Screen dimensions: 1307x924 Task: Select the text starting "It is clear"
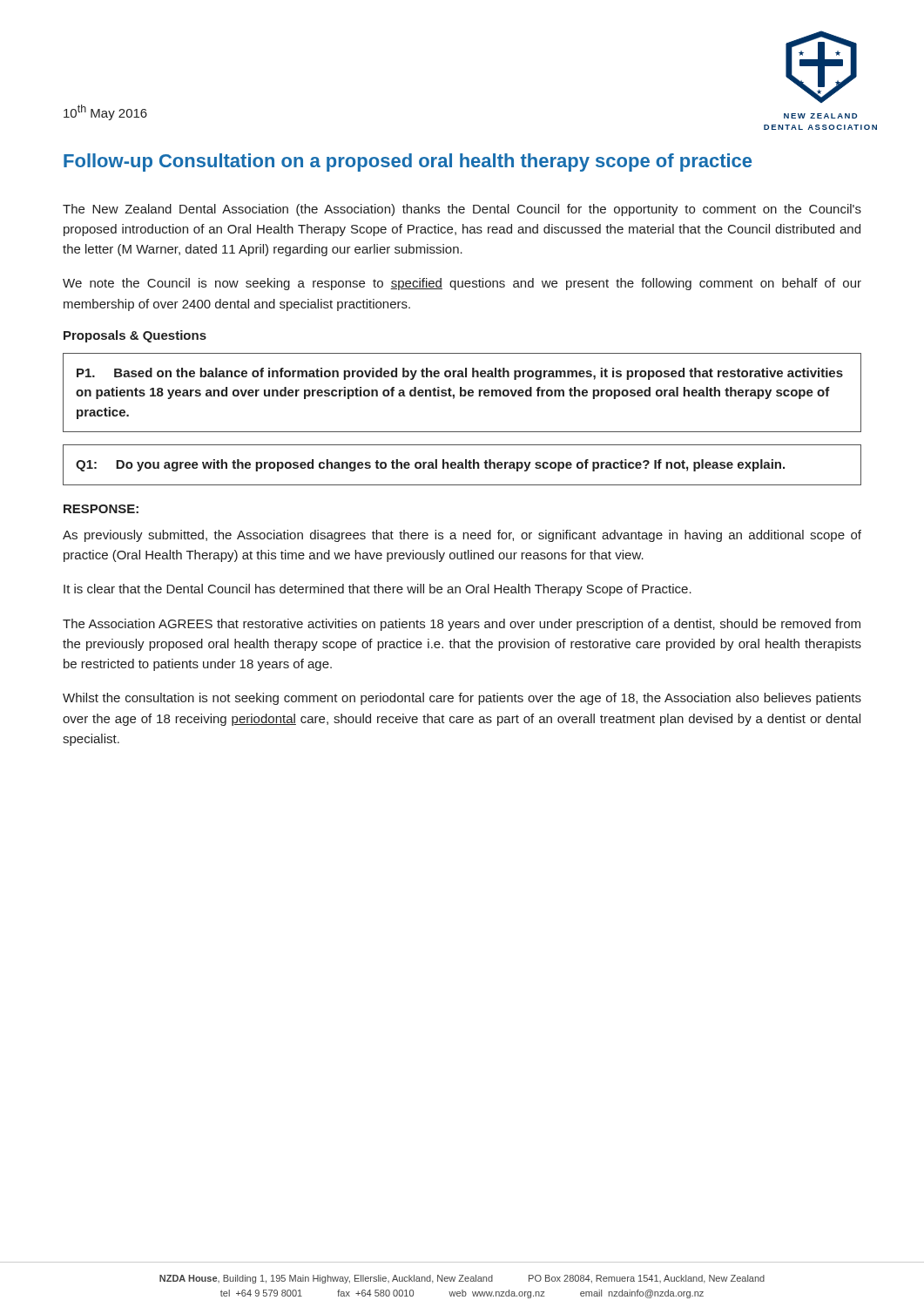(x=377, y=589)
